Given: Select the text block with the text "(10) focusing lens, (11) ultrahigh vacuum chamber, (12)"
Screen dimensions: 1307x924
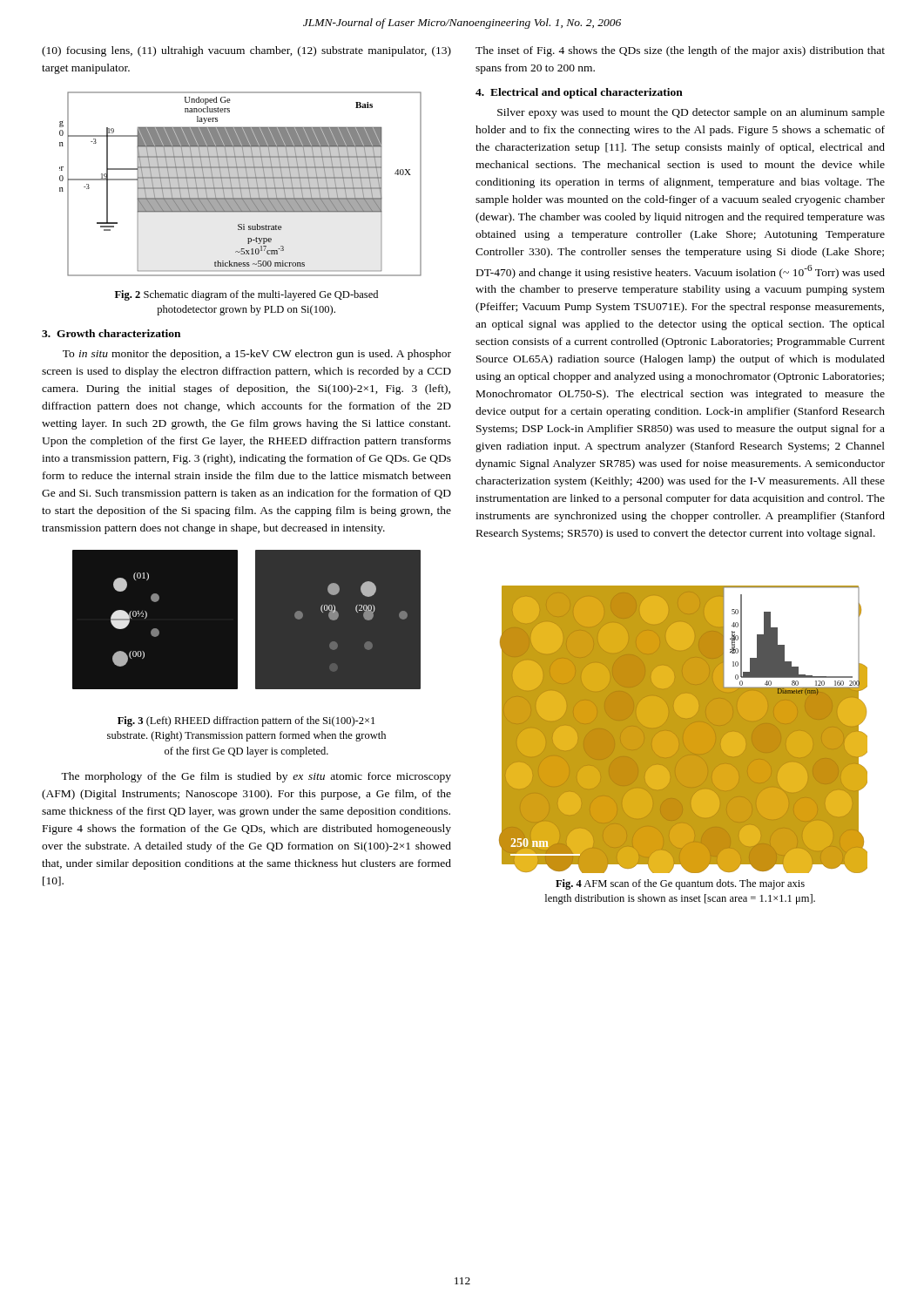Looking at the screenshot, I should pos(246,59).
